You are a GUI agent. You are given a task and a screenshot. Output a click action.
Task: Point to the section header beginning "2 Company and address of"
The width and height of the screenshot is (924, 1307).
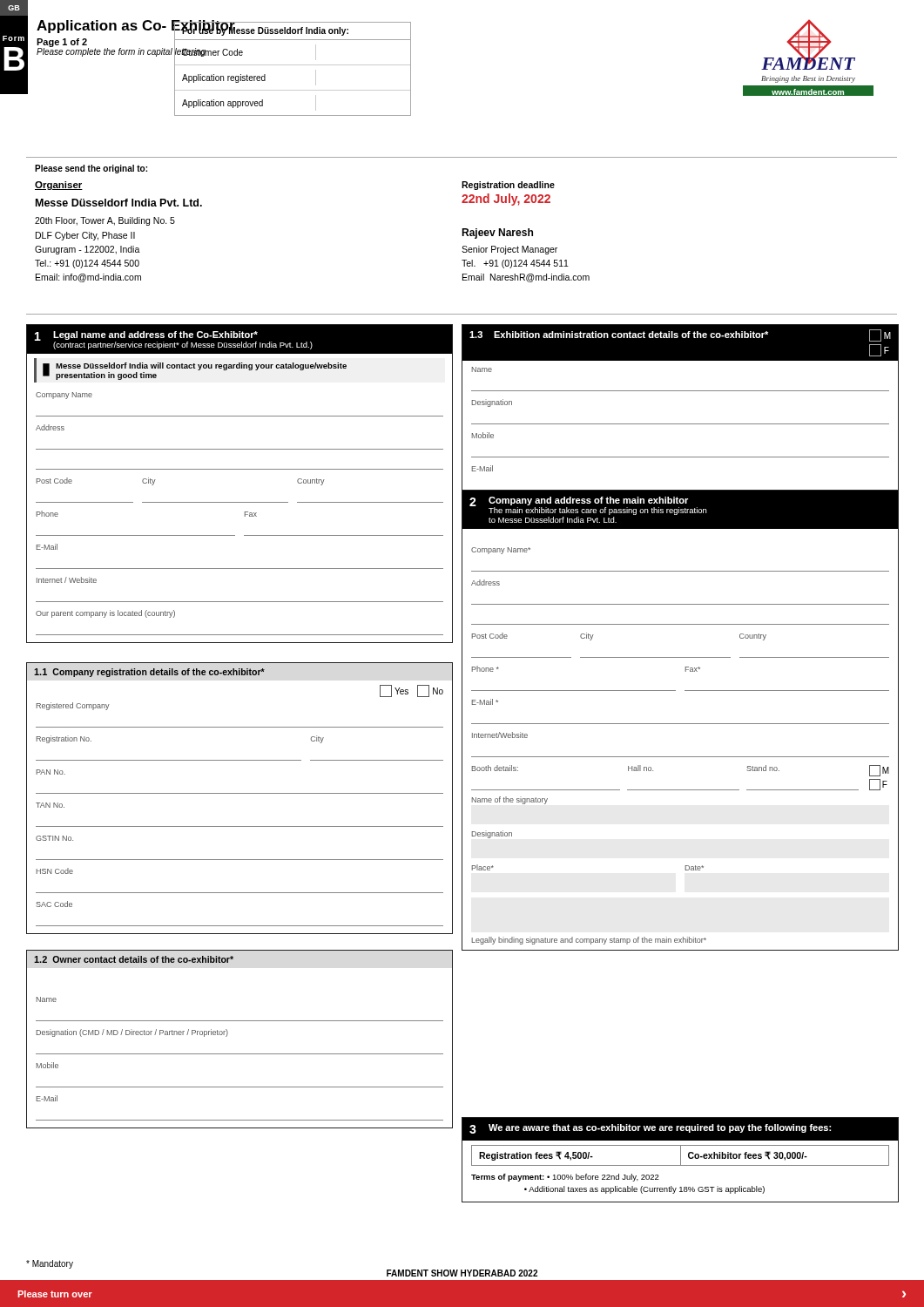click(x=680, y=720)
